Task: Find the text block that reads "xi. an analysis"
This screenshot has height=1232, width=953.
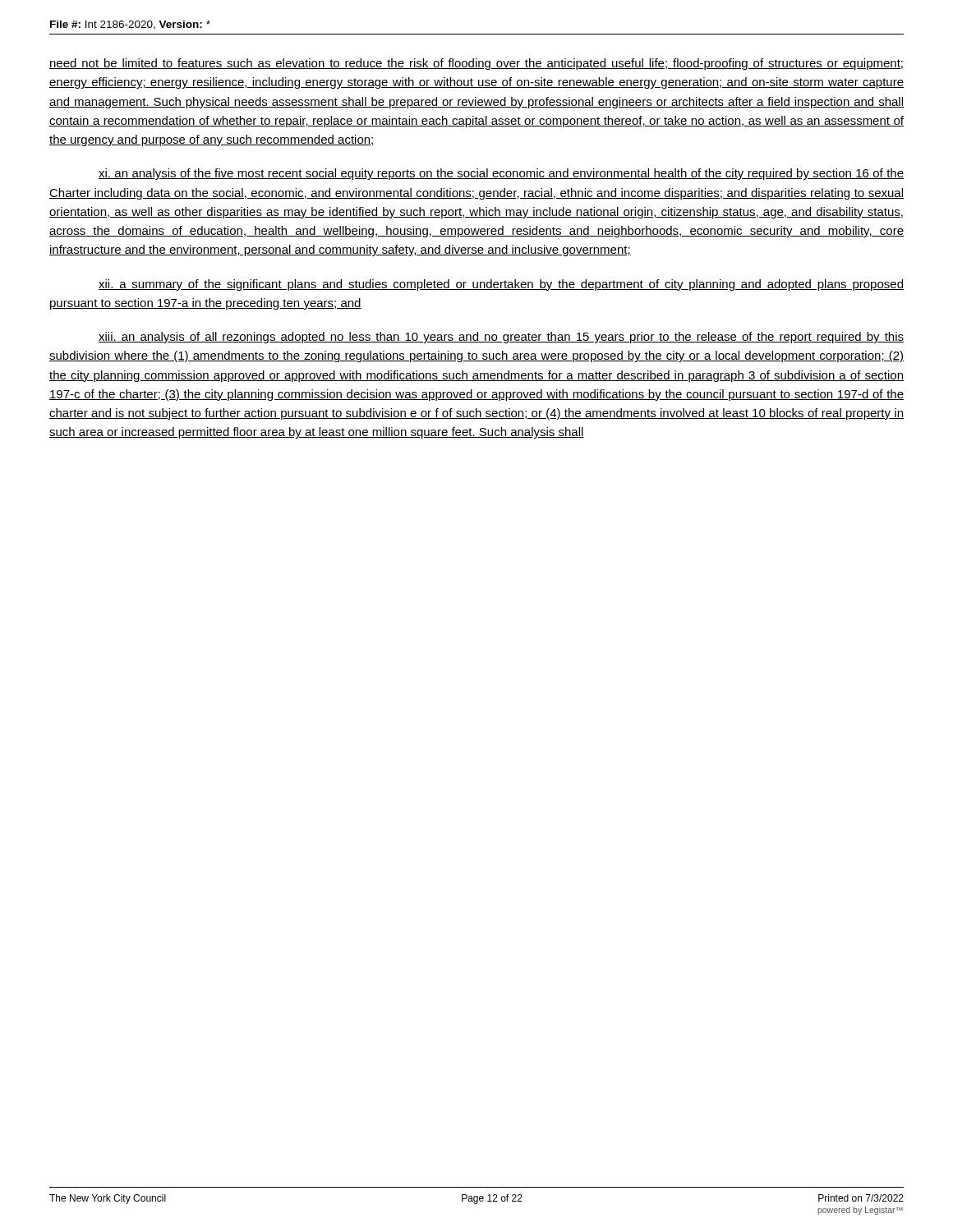Action: point(476,211)
